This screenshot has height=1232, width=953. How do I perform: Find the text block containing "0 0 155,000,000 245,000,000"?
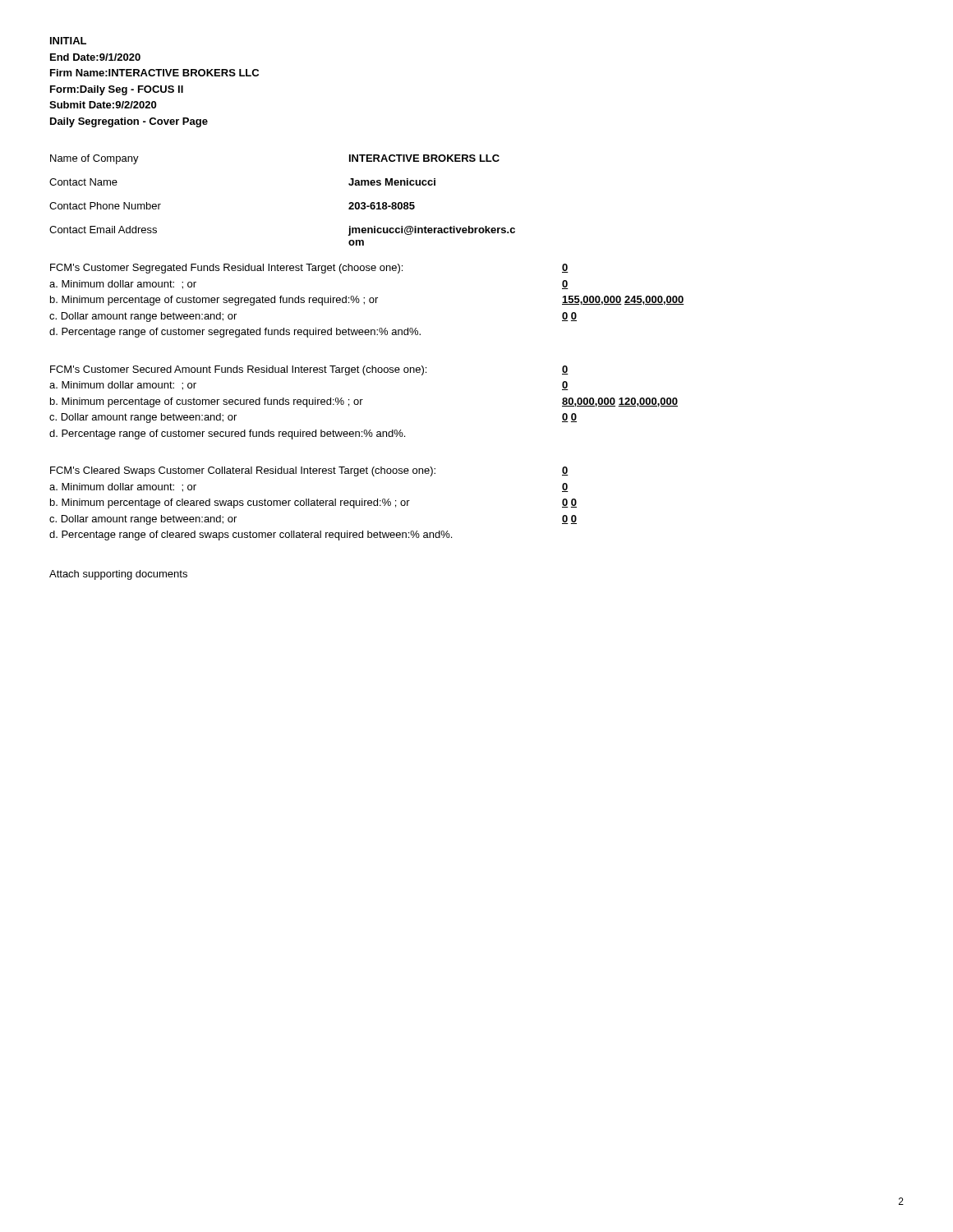(623, 291)
